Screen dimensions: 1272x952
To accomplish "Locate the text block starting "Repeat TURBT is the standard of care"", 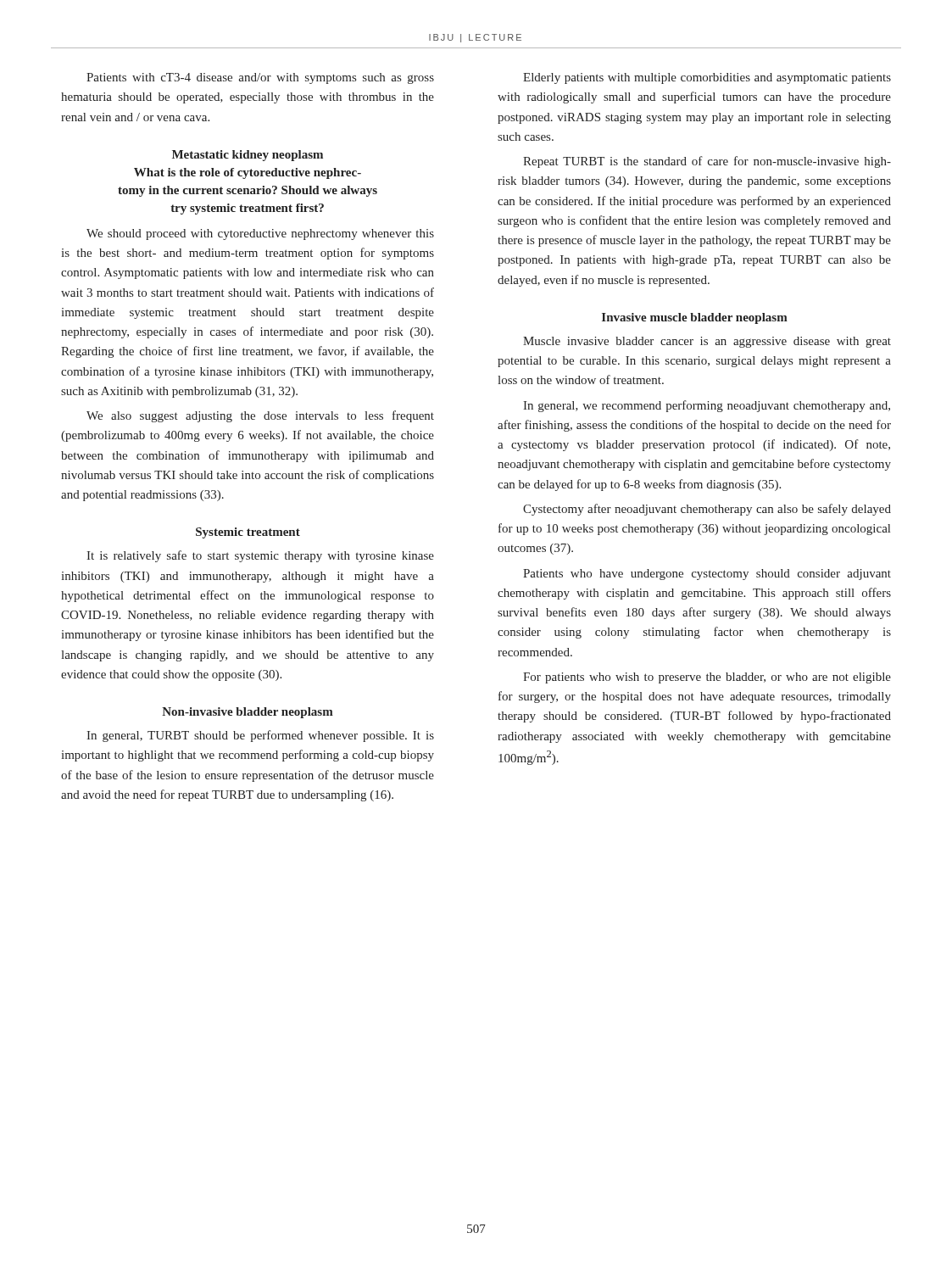I will pos(694,221).
